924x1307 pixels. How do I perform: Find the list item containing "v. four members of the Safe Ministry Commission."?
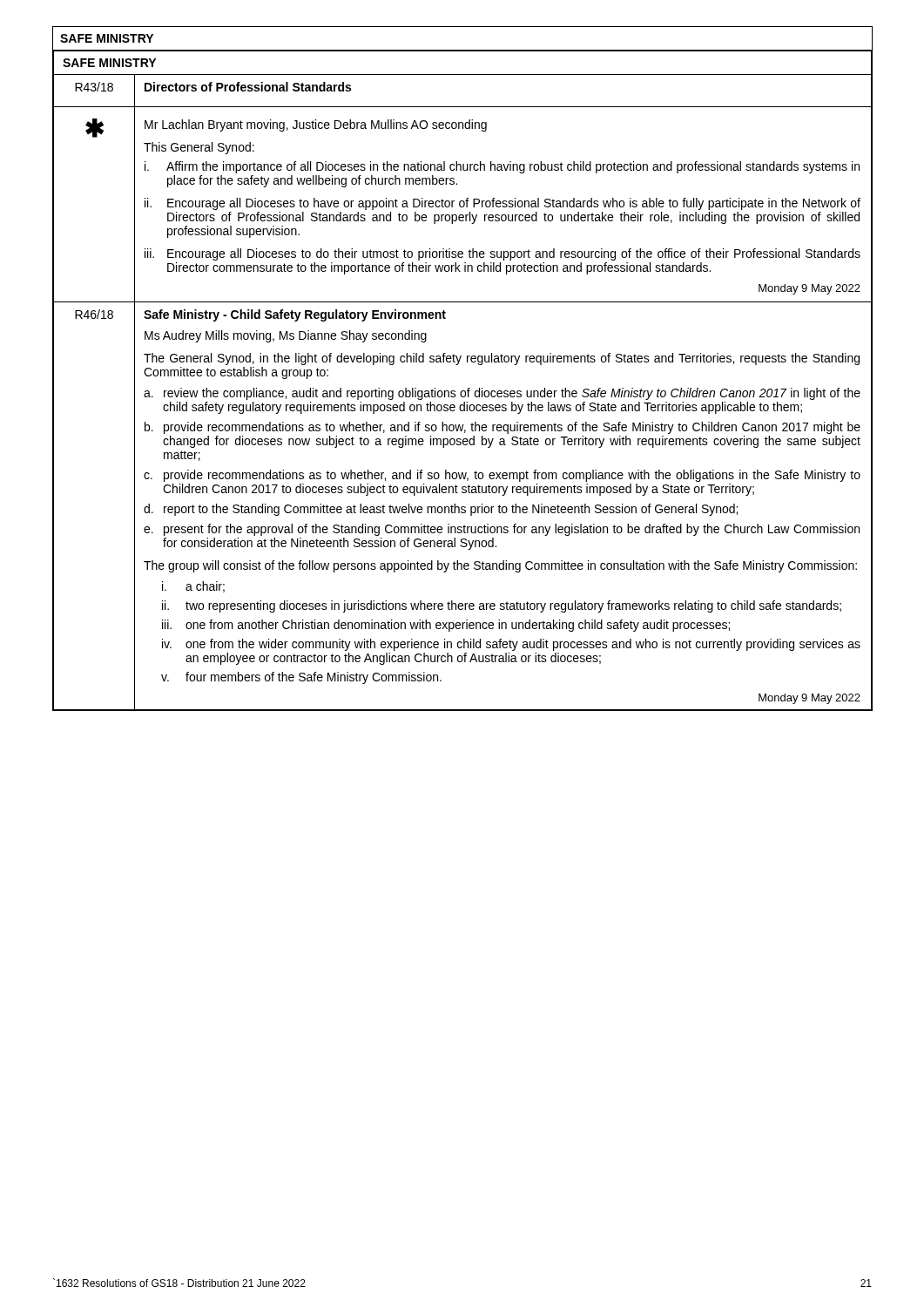click(x=301, y=678)
